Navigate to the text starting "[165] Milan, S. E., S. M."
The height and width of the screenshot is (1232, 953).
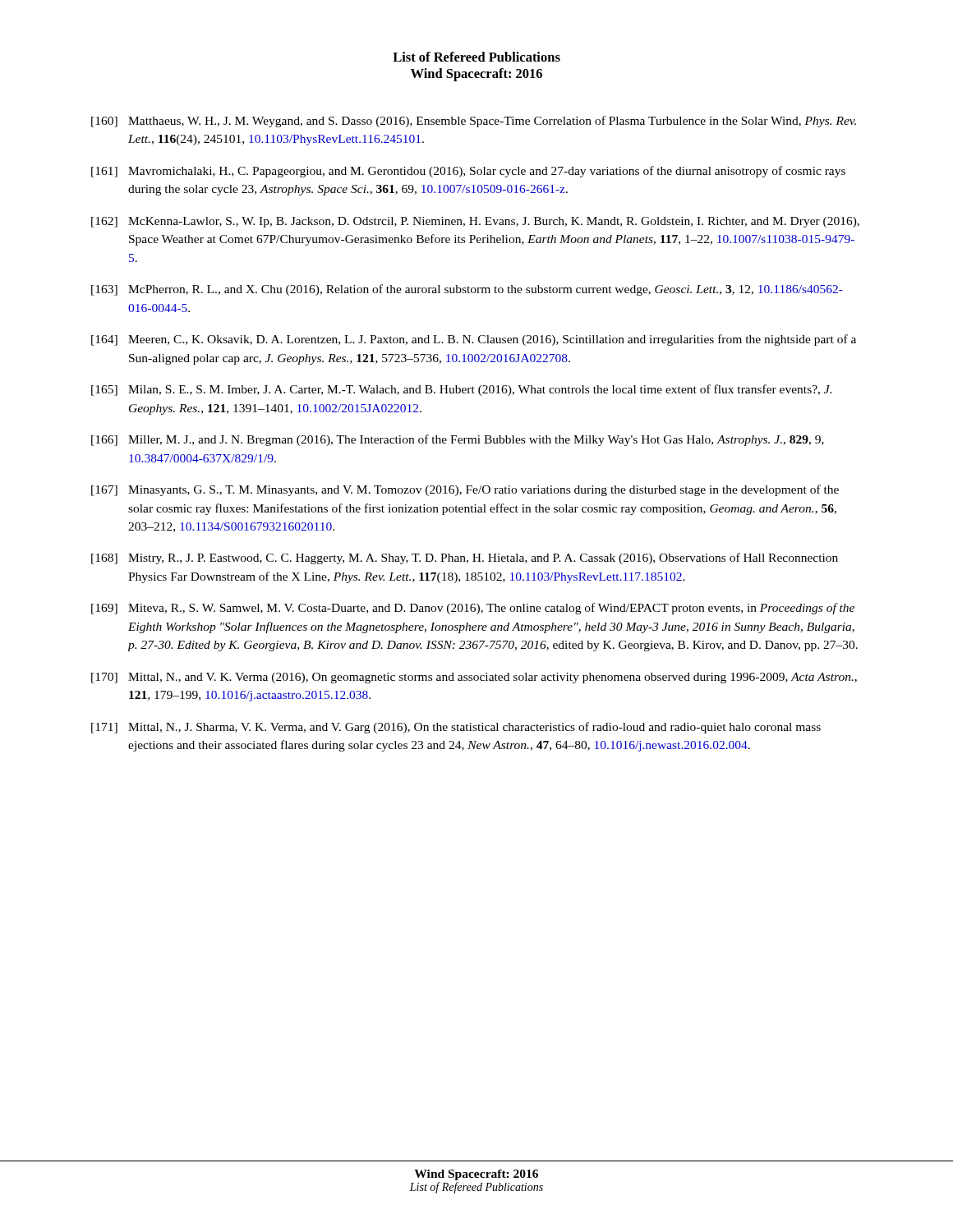click(476, 399)
